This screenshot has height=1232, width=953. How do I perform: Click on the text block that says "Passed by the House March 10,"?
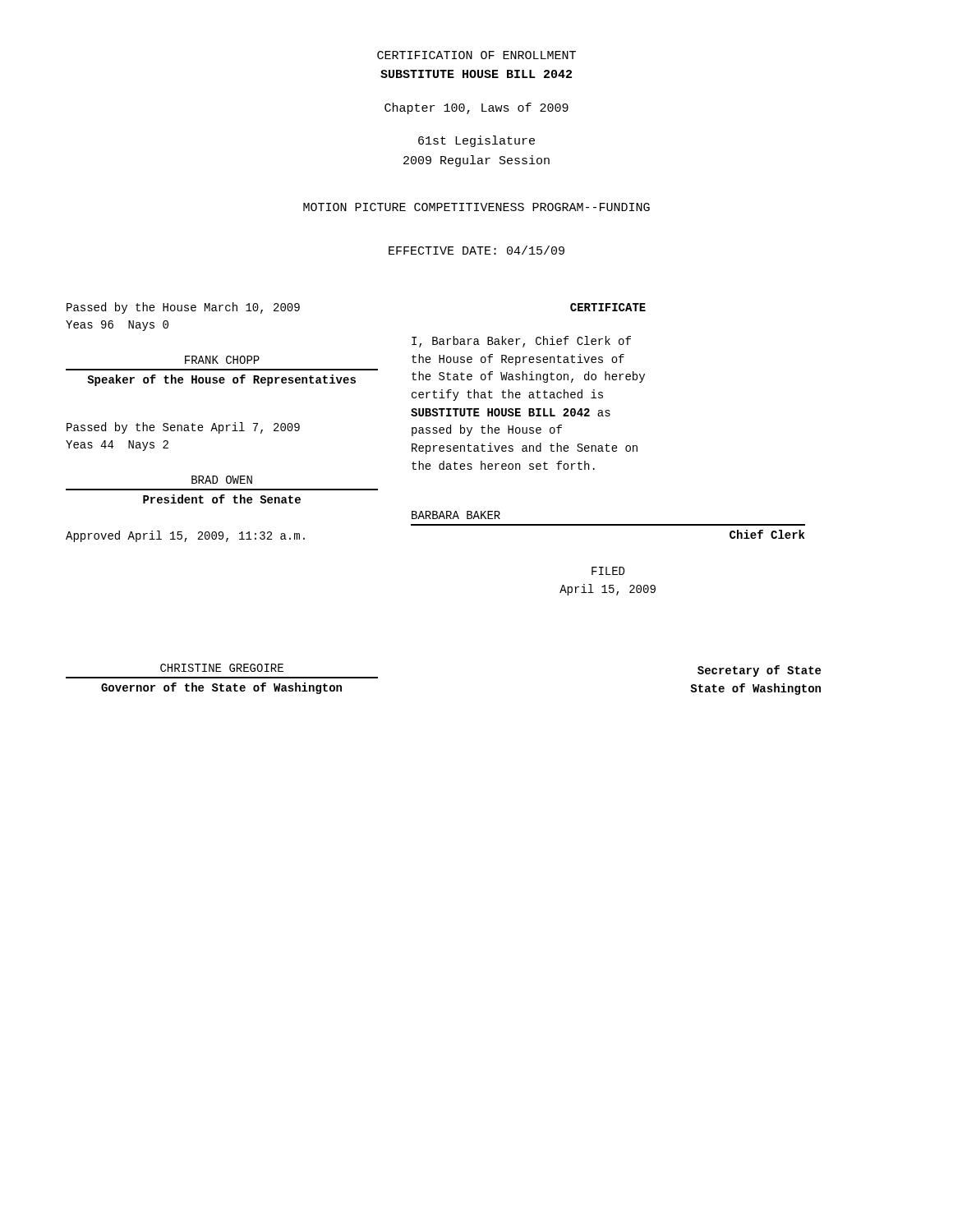pyautogui.click(x=183, y=317)
